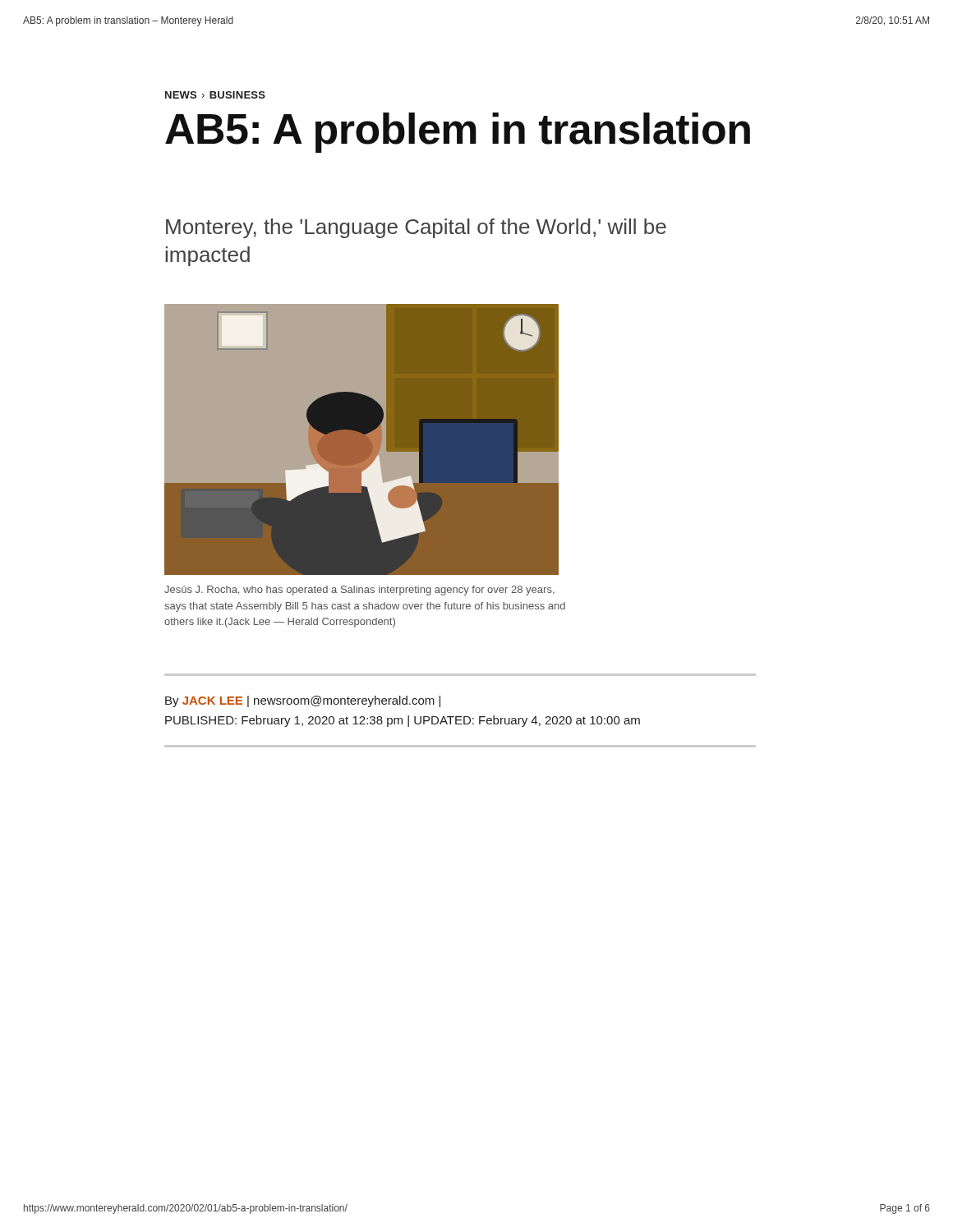This screenshot has width=953, height=1232.
Task: Find the text block that reads "Monterey, the 'Language Capital of"
Action: coord(416,241)
